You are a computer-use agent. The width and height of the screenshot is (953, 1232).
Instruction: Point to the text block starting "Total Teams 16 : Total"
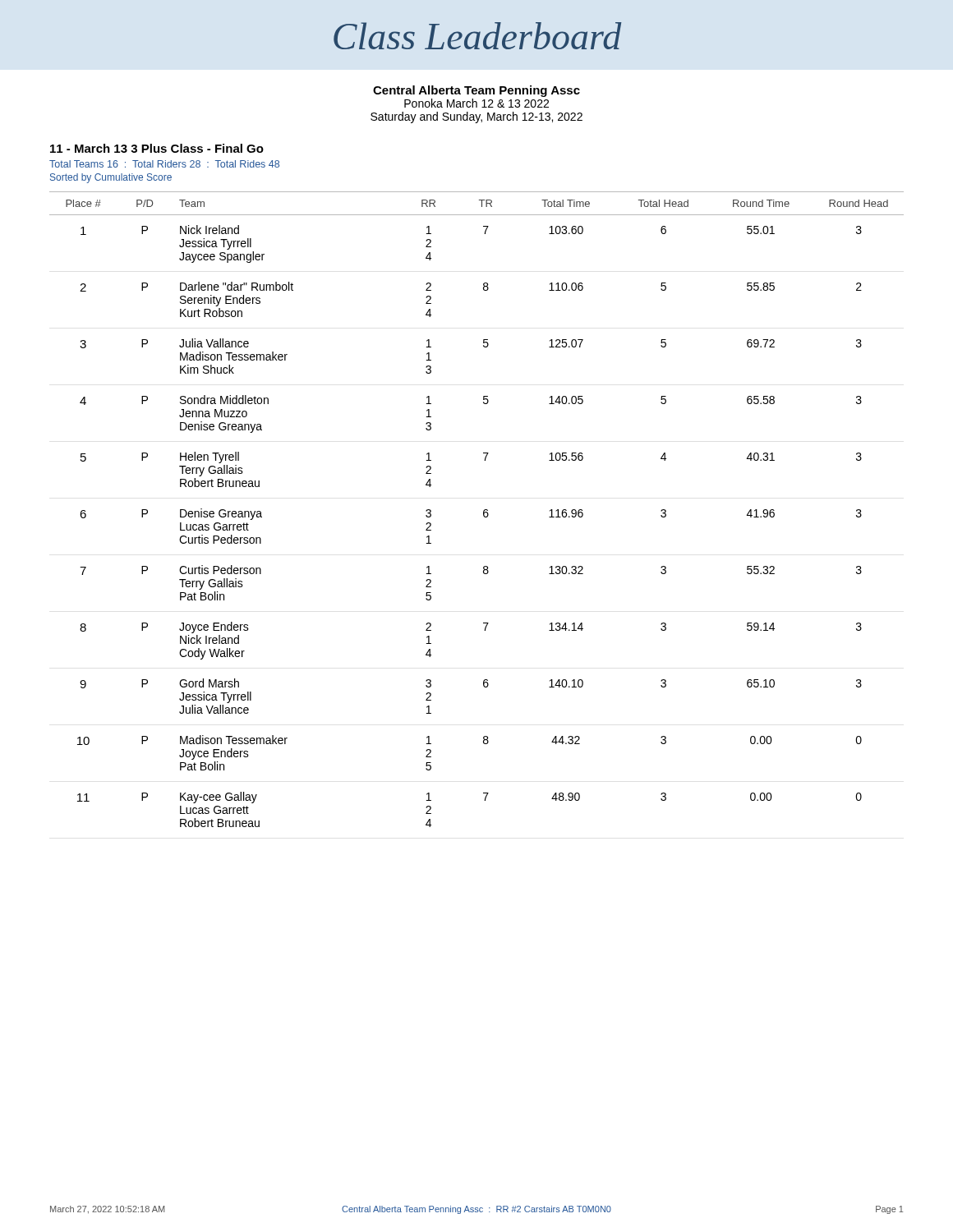[165, 164]
